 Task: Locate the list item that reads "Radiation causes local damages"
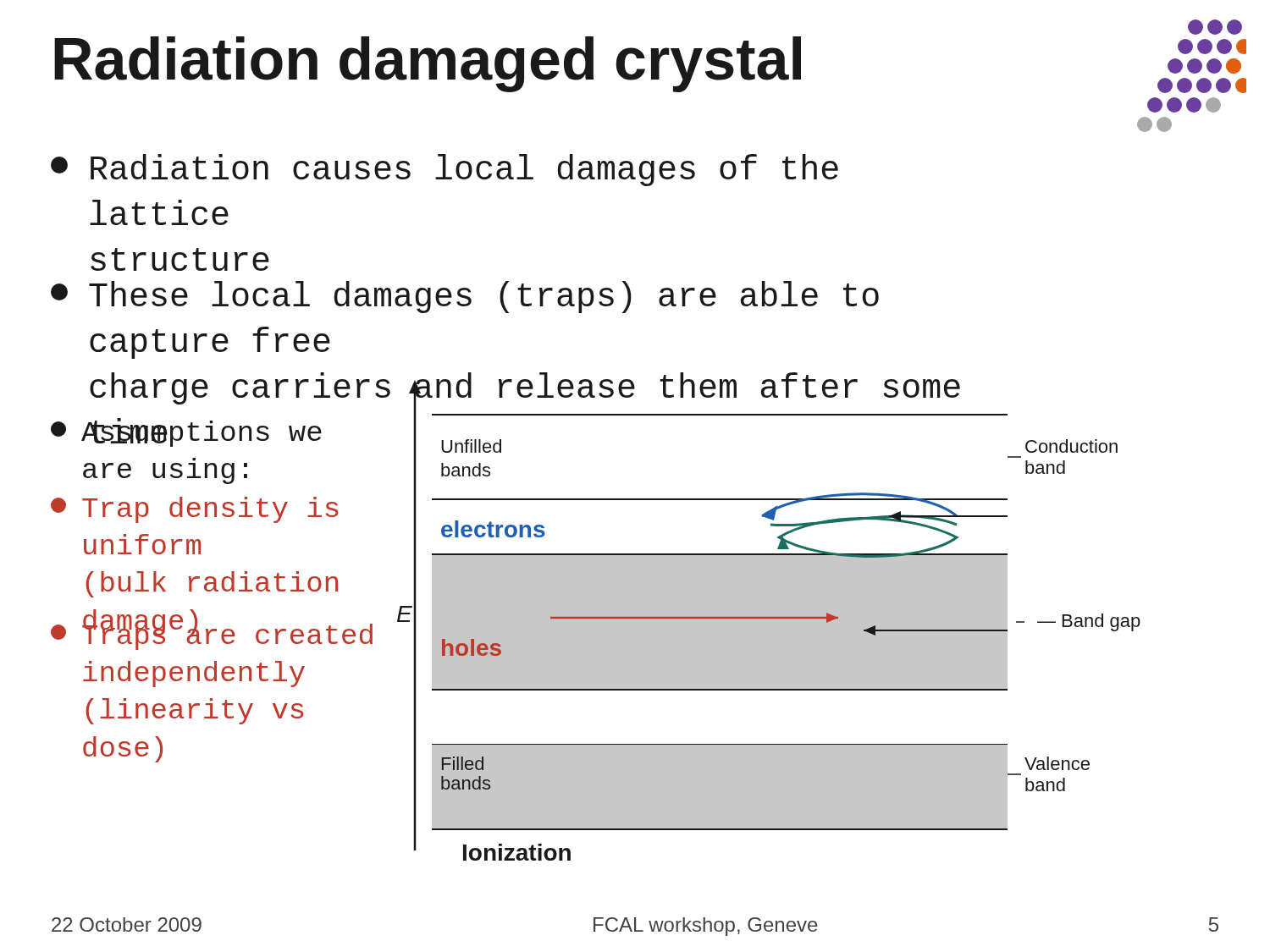444,170
